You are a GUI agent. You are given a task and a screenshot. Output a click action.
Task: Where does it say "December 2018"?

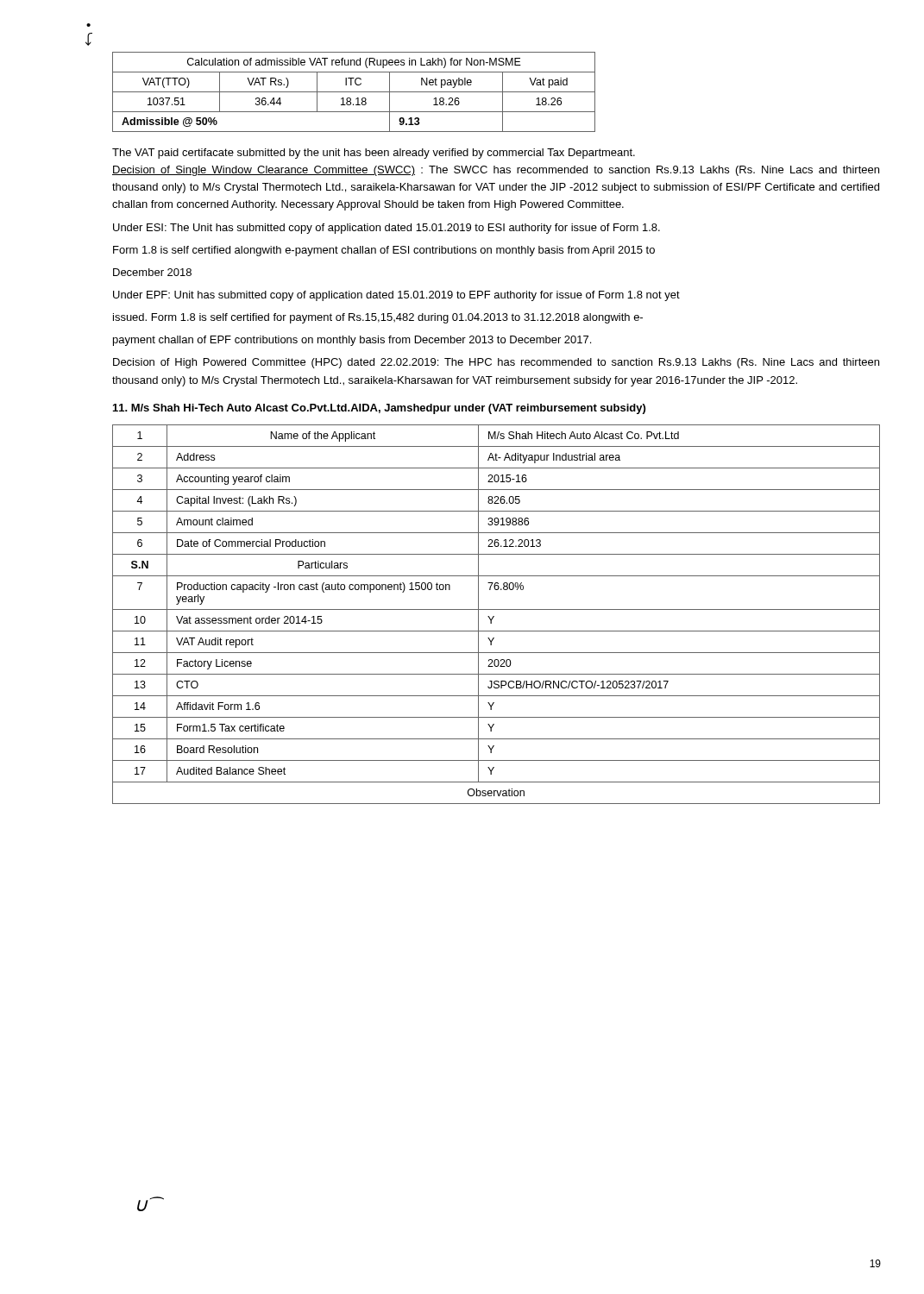152,272
